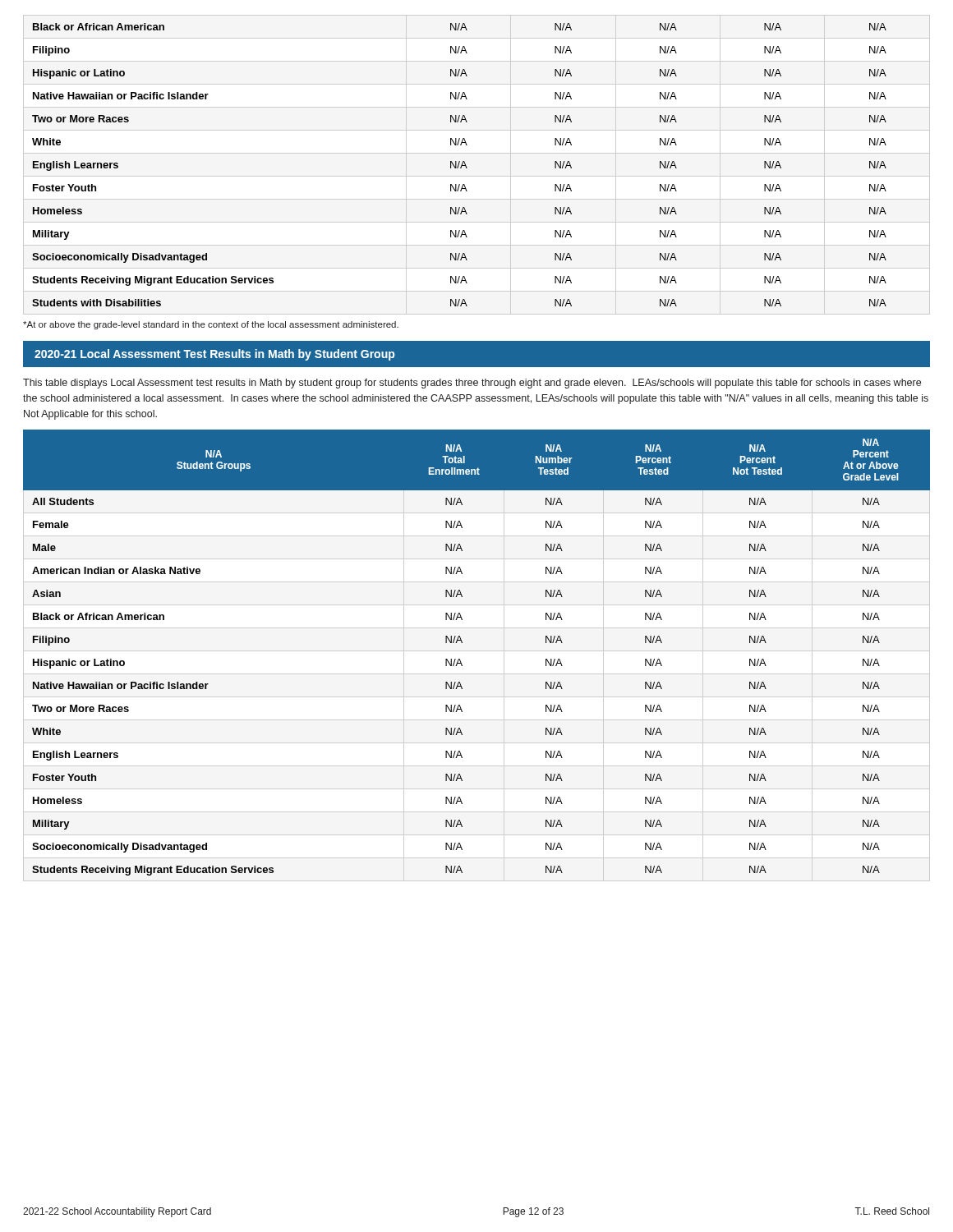Select the text block that reads "This table displays Local Assessment test results"
Screen dimensions: 1232x953
476,398
